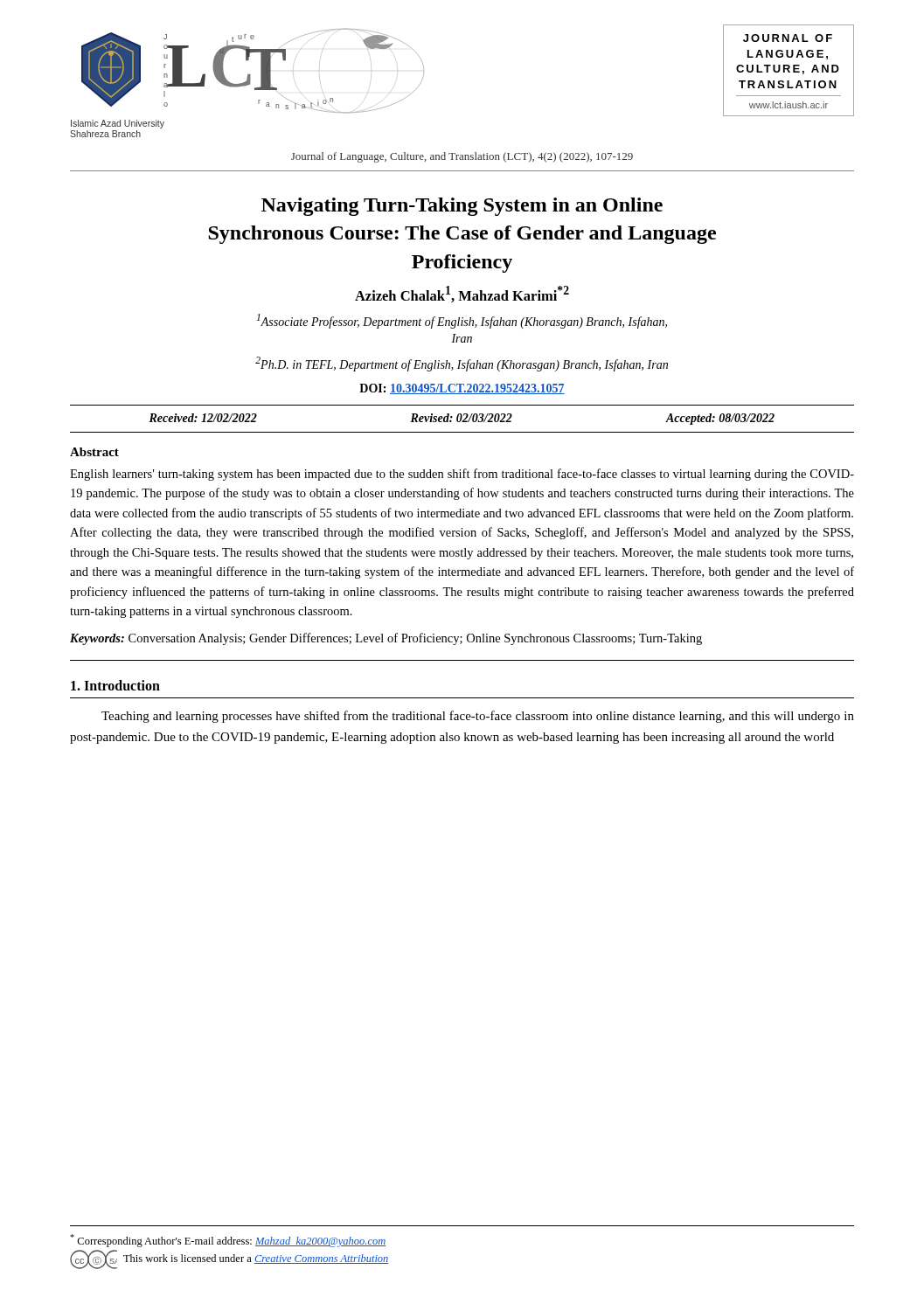Locate a logo
This screenshot has height=1311, width=924.
click(462, 58)
